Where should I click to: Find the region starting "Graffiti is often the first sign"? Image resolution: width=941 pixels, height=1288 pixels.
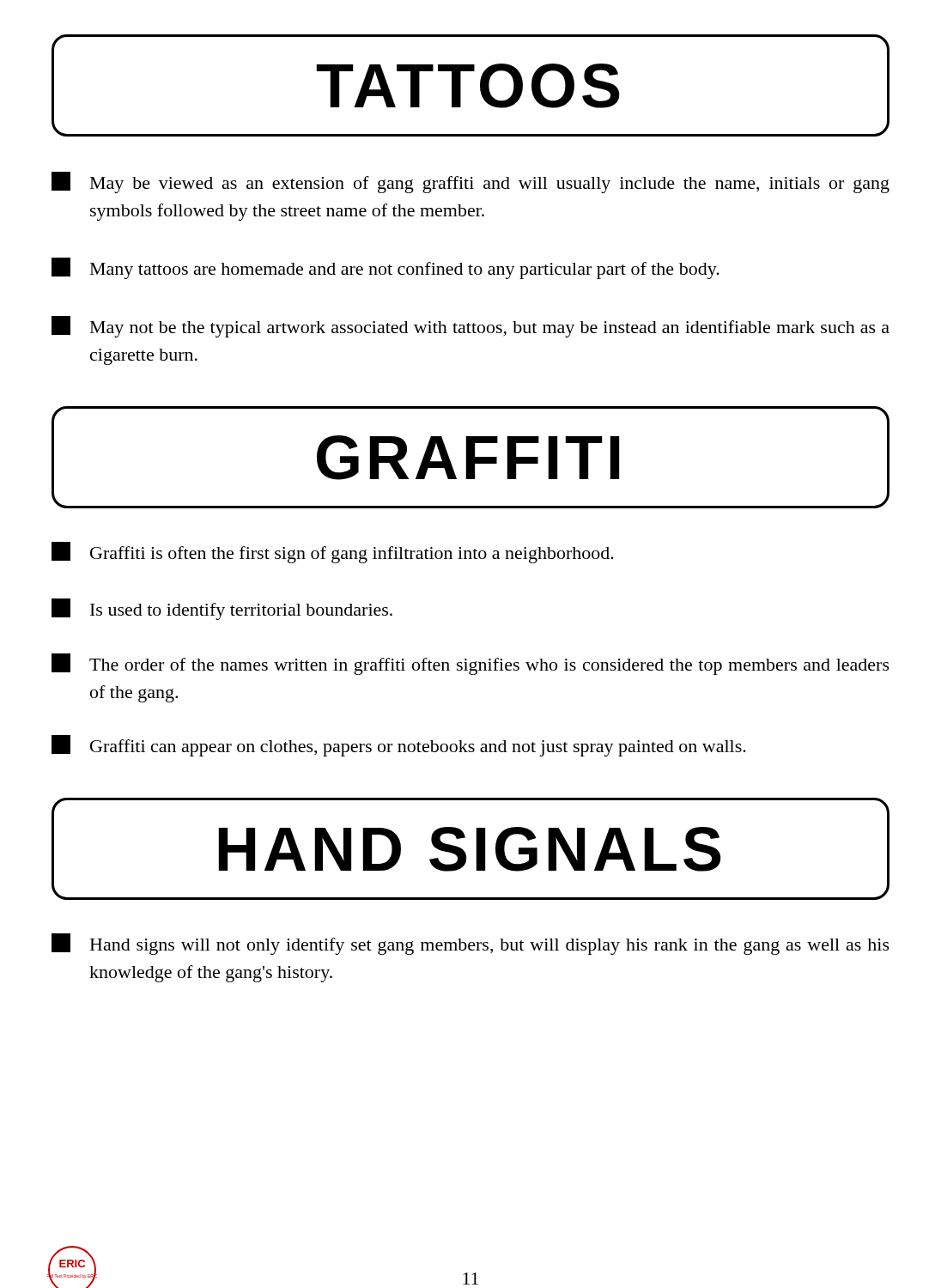[333, 553]
